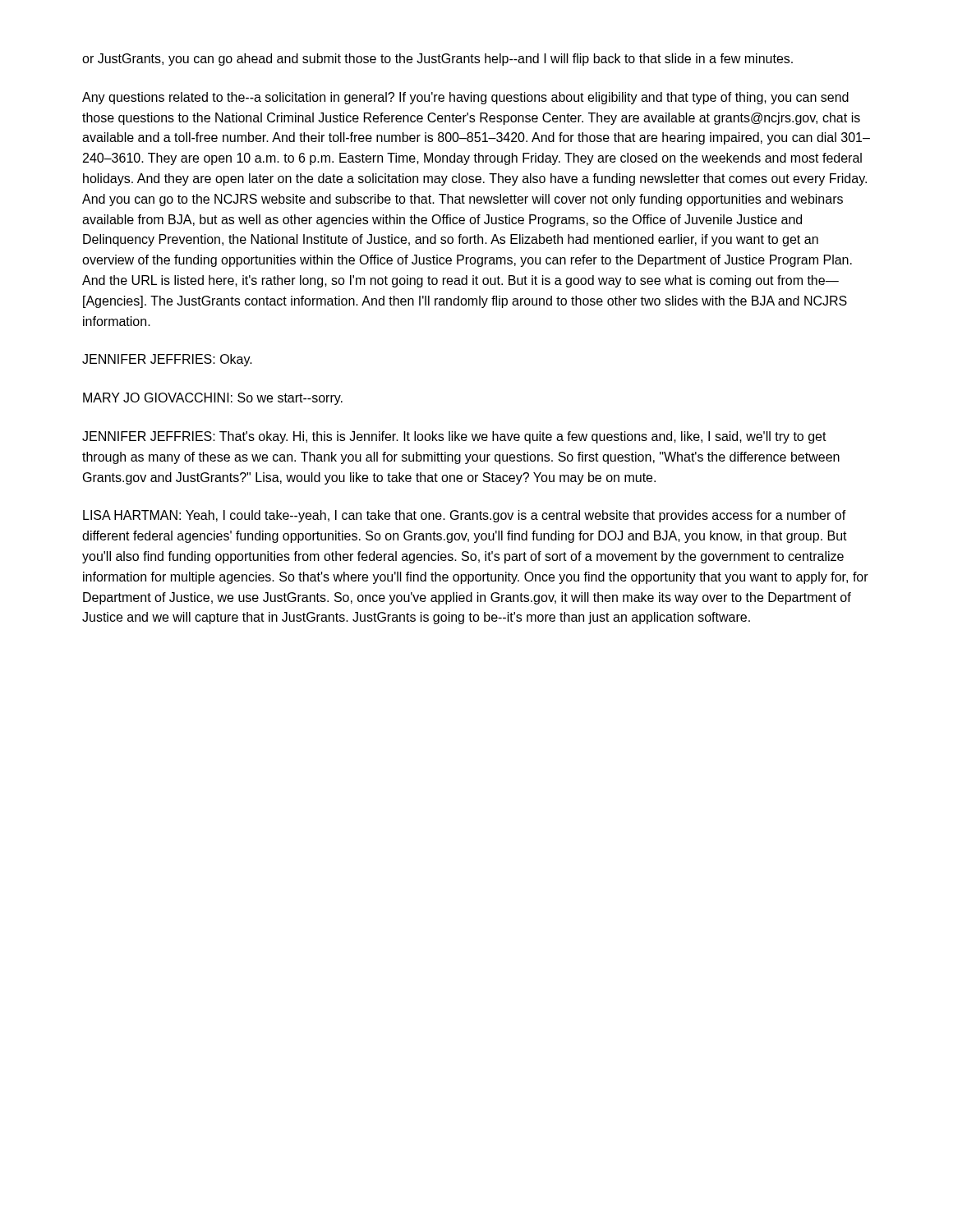Viewport: 953px width, 1232px height.
Task: Click on the text block with the text "JENNIFER JEFFRIES: That's okay."
Action: point(461,457)
